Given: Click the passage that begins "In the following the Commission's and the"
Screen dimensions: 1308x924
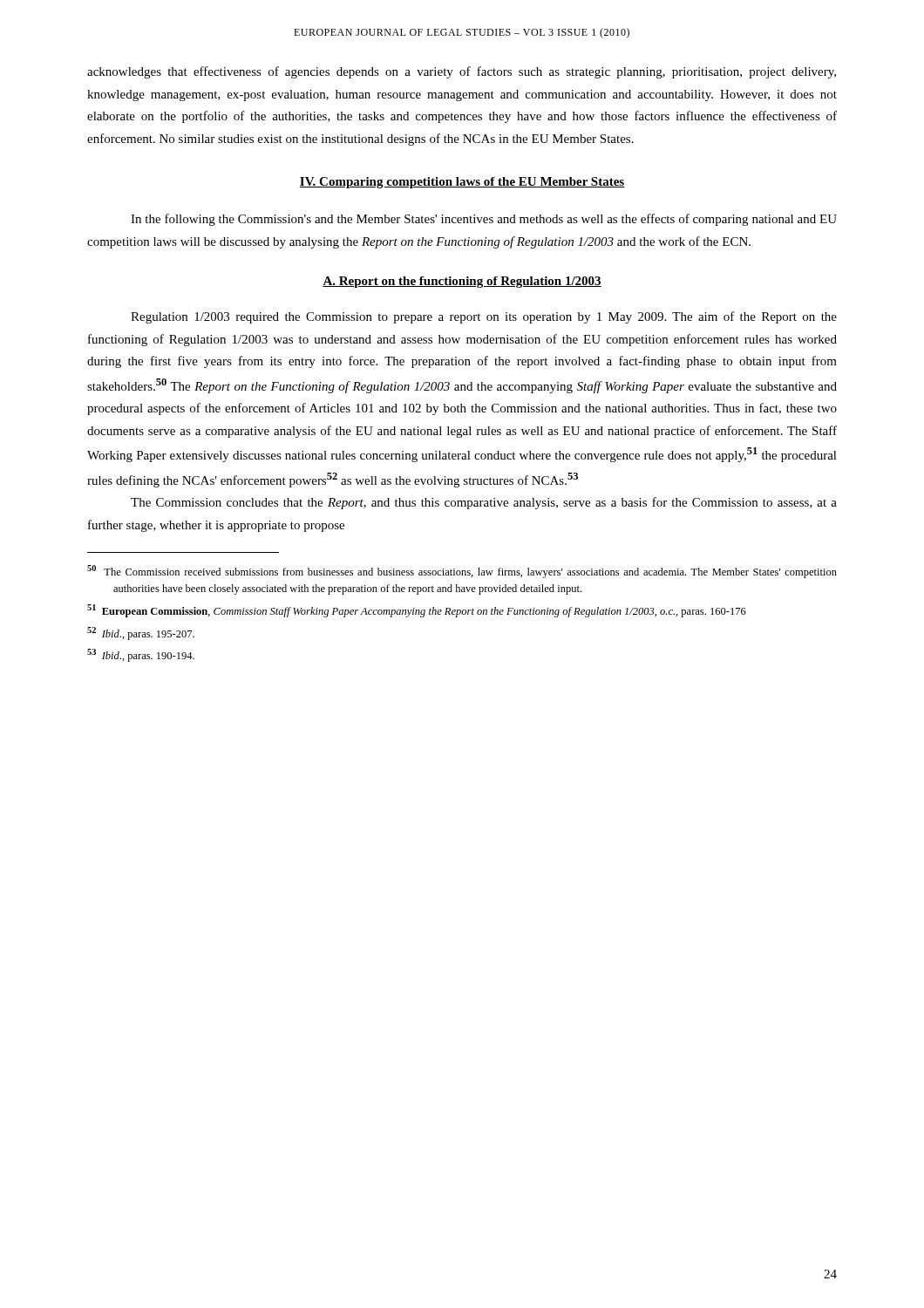Looking at the screenshot, I should coord(462,230).
